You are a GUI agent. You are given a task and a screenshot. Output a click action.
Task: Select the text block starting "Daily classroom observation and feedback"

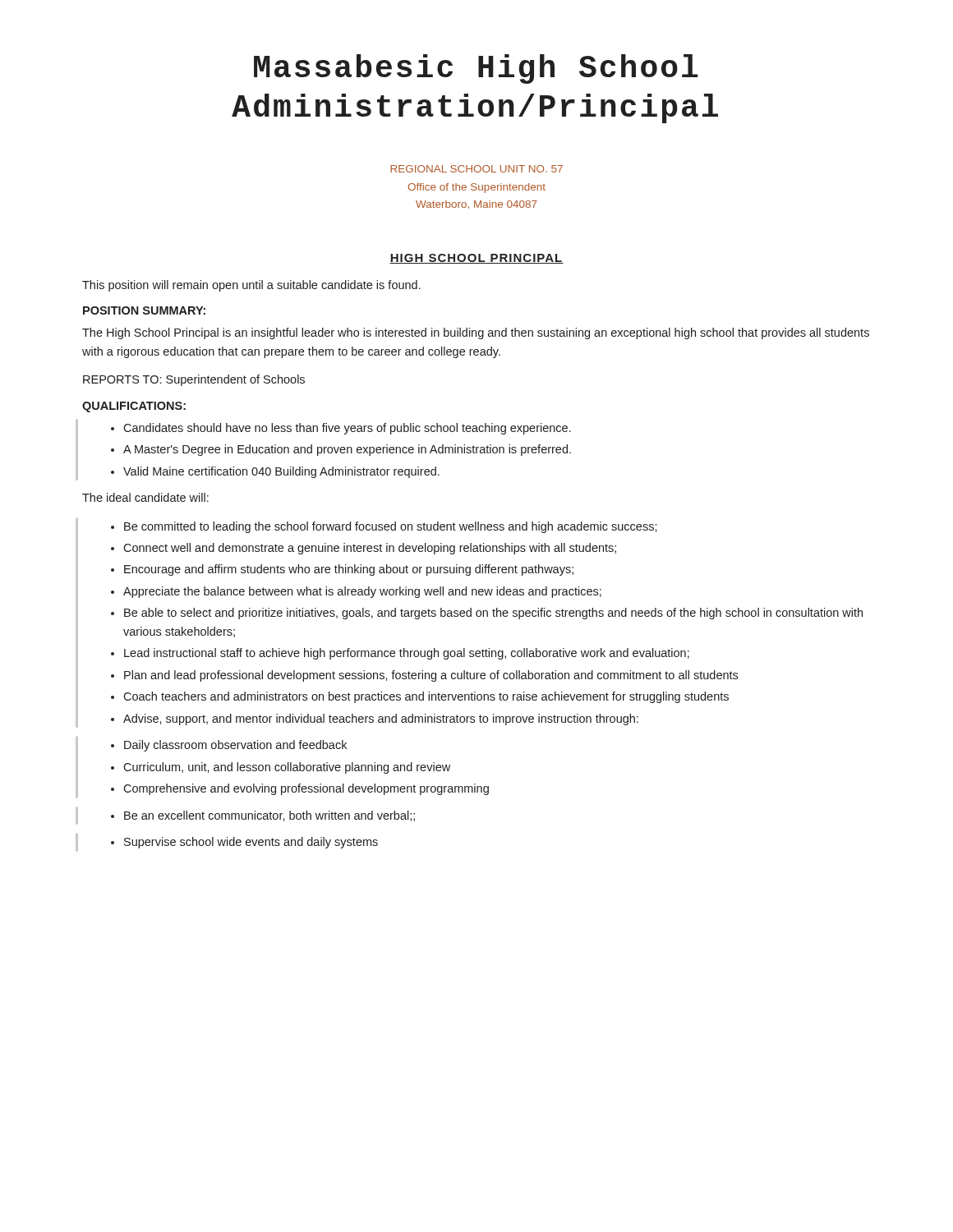pos(235,745)
